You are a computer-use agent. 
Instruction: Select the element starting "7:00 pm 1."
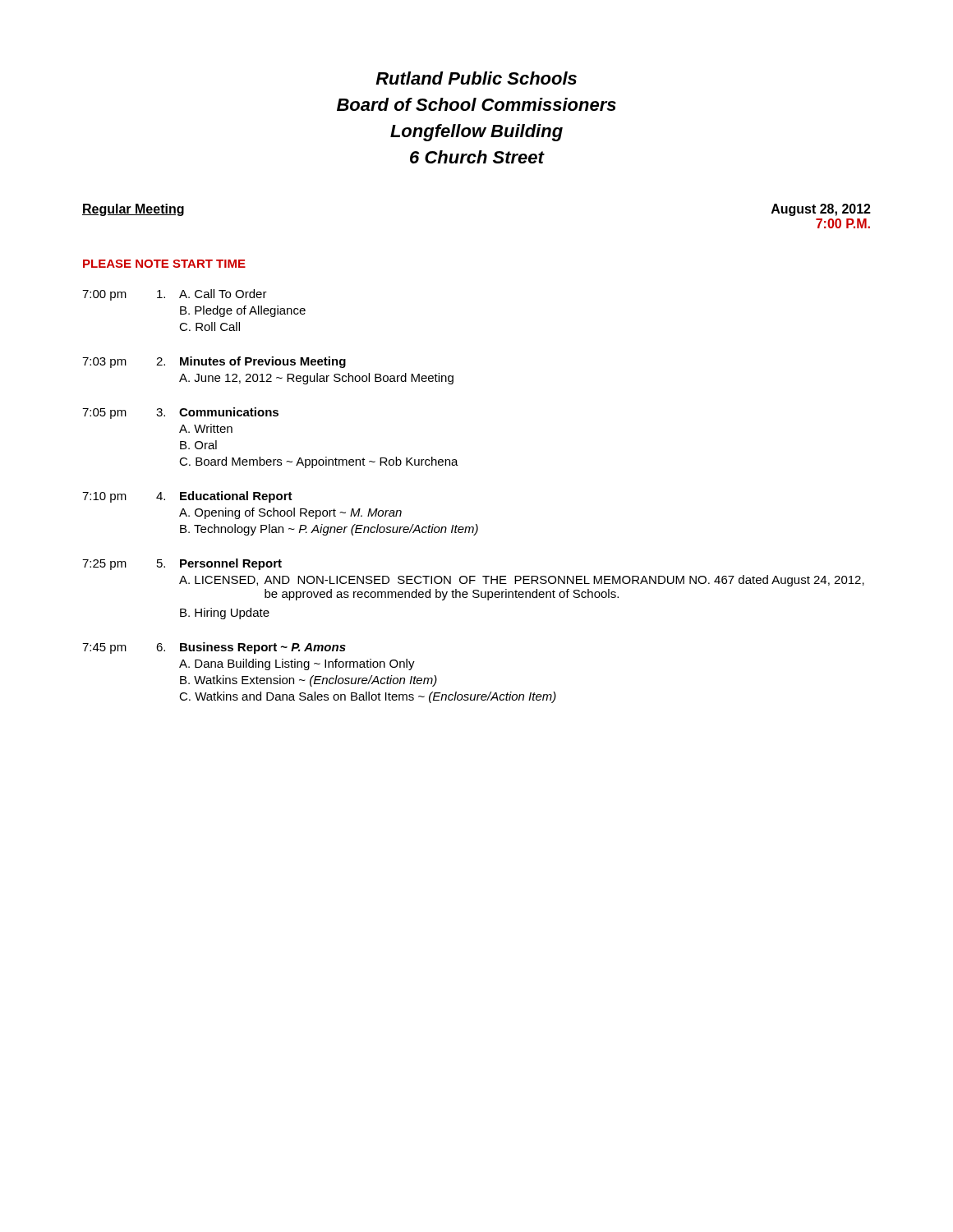tap(194, 310)
